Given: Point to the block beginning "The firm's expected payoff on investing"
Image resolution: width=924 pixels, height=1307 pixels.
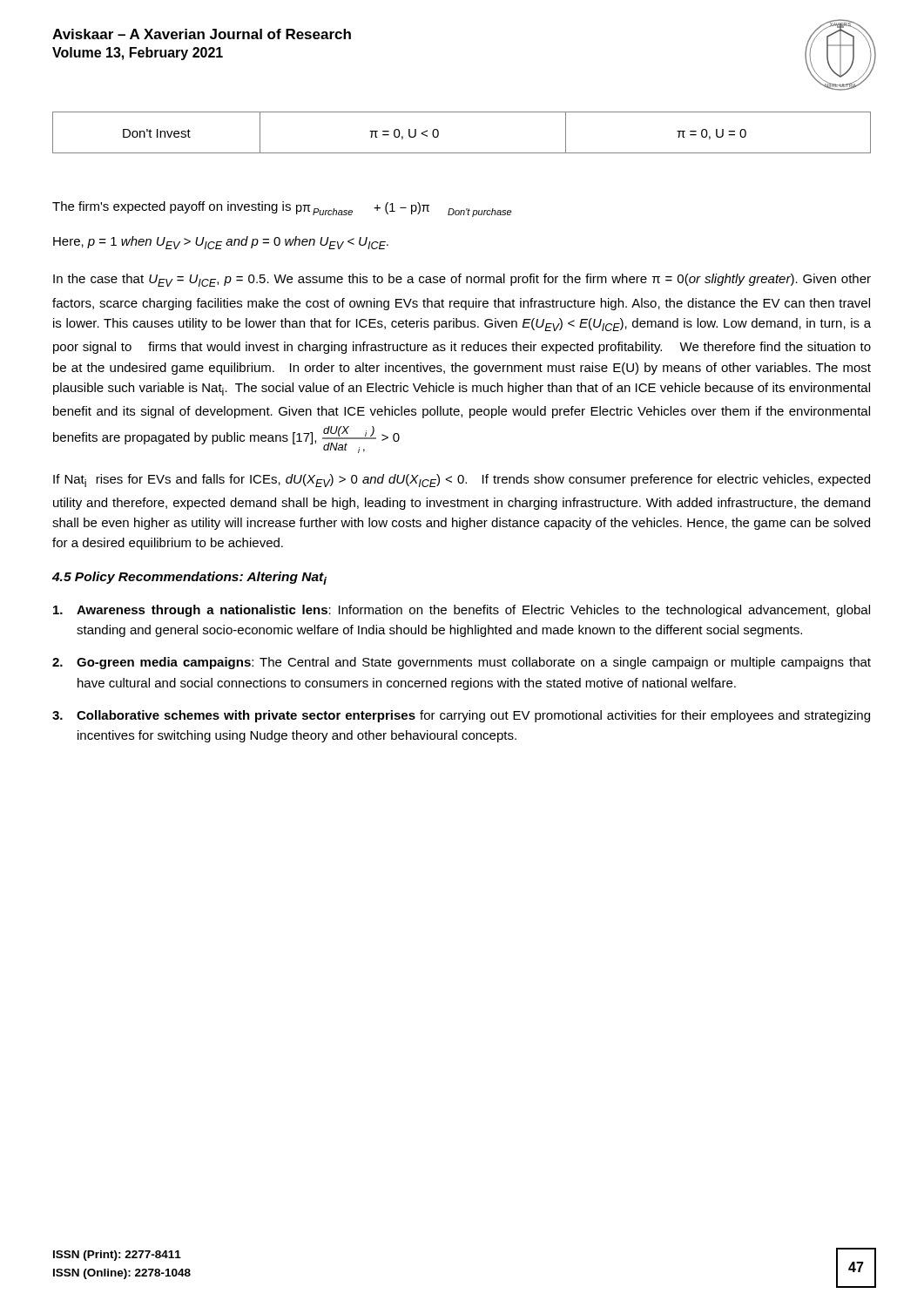Looking at the screenshot, I should [295, 207].
